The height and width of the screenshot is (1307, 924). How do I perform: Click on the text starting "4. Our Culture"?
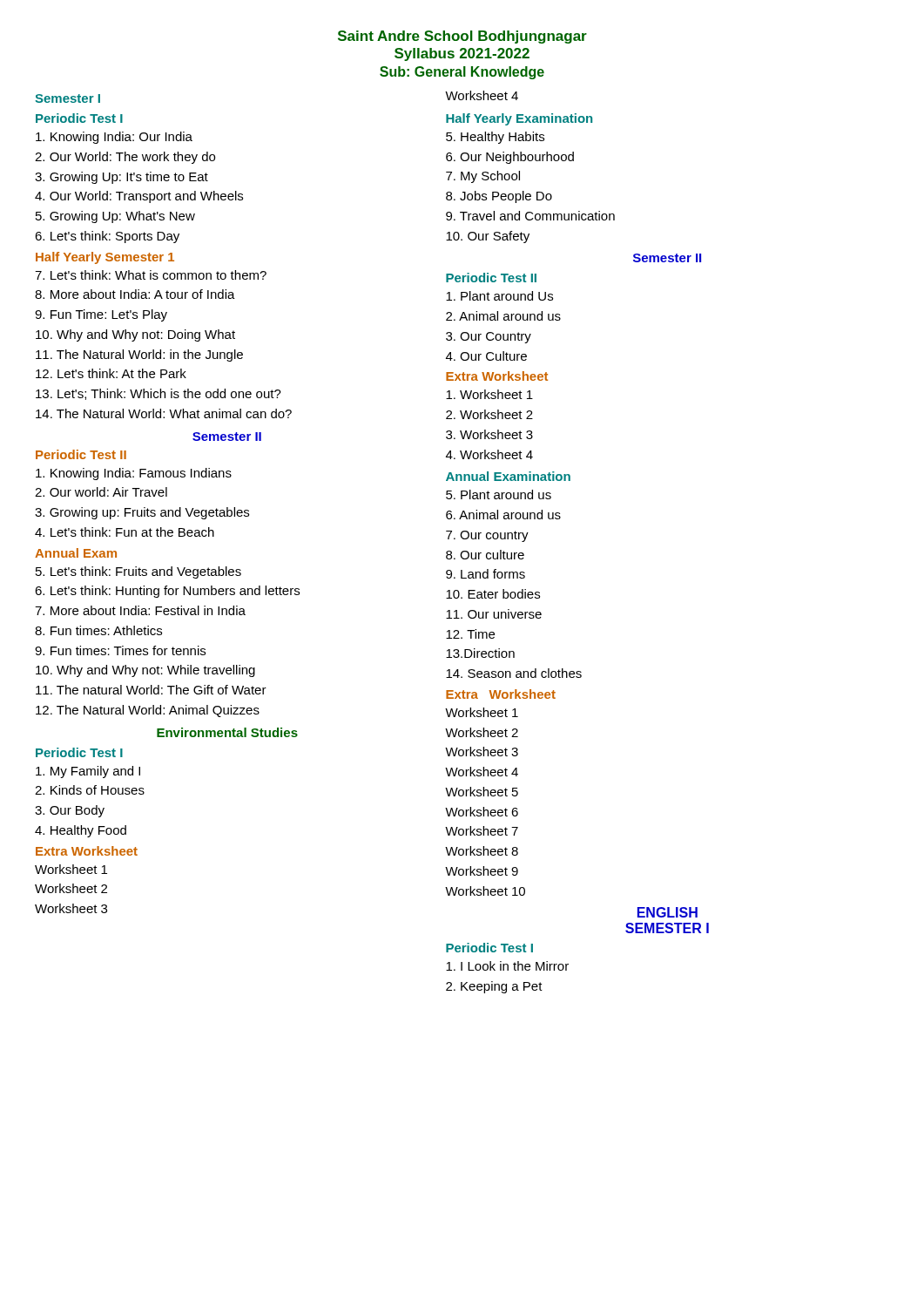click(486, 356)
